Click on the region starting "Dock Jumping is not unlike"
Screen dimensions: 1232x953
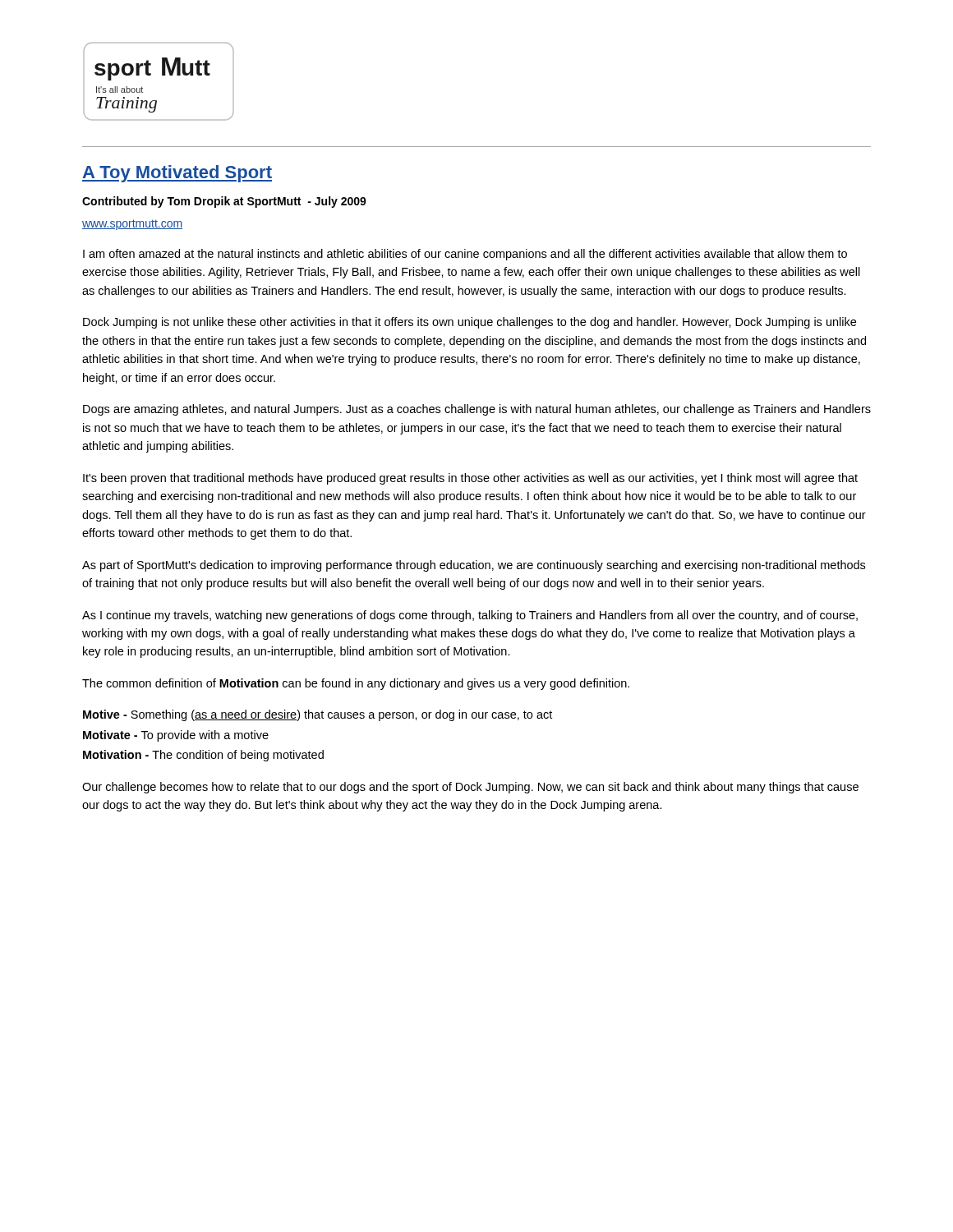pyautogui.click(x=474, y=350)
